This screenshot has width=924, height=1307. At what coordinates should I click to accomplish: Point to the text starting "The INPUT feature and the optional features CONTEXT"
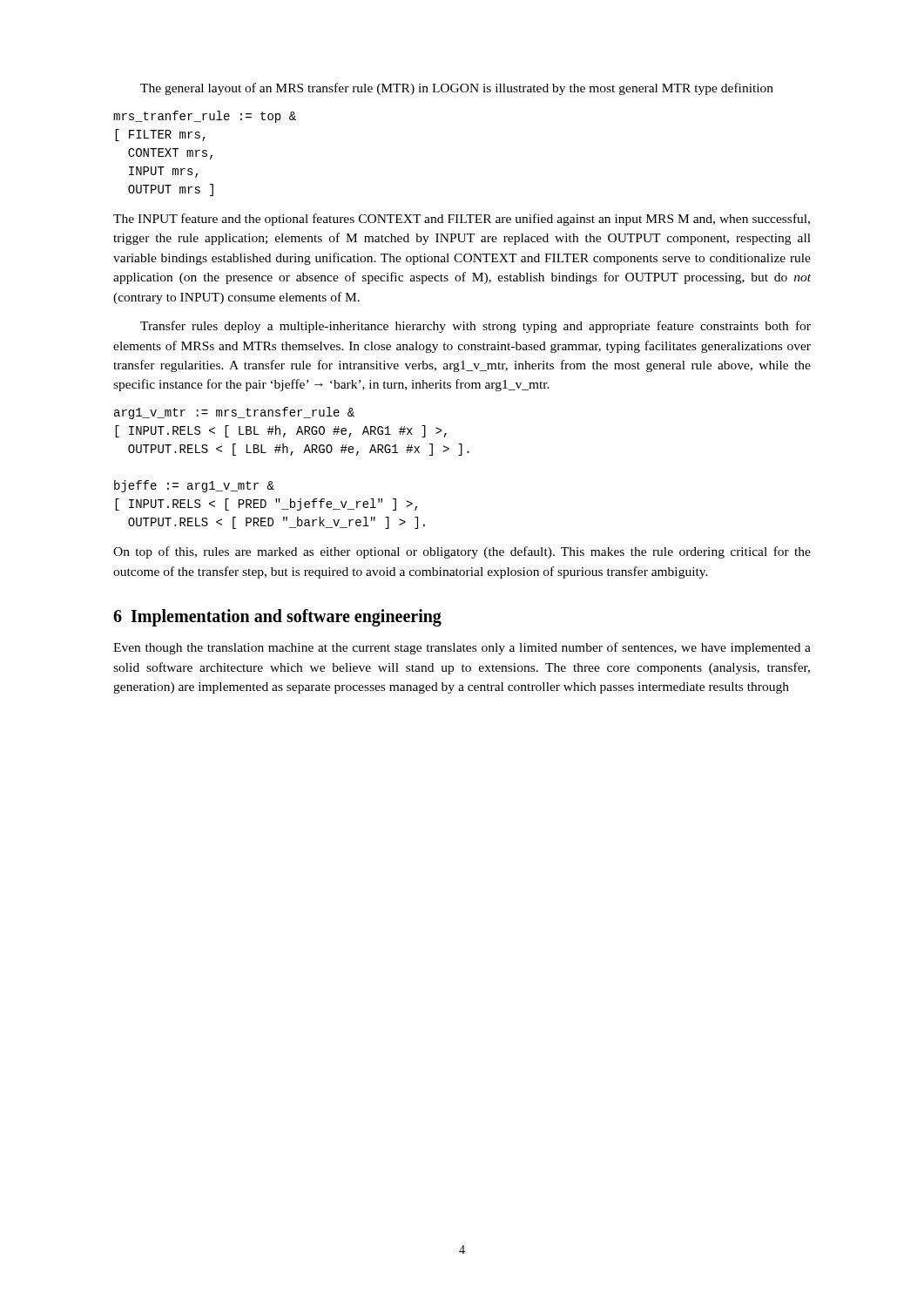pyautogui.click(x=462, y=220)
